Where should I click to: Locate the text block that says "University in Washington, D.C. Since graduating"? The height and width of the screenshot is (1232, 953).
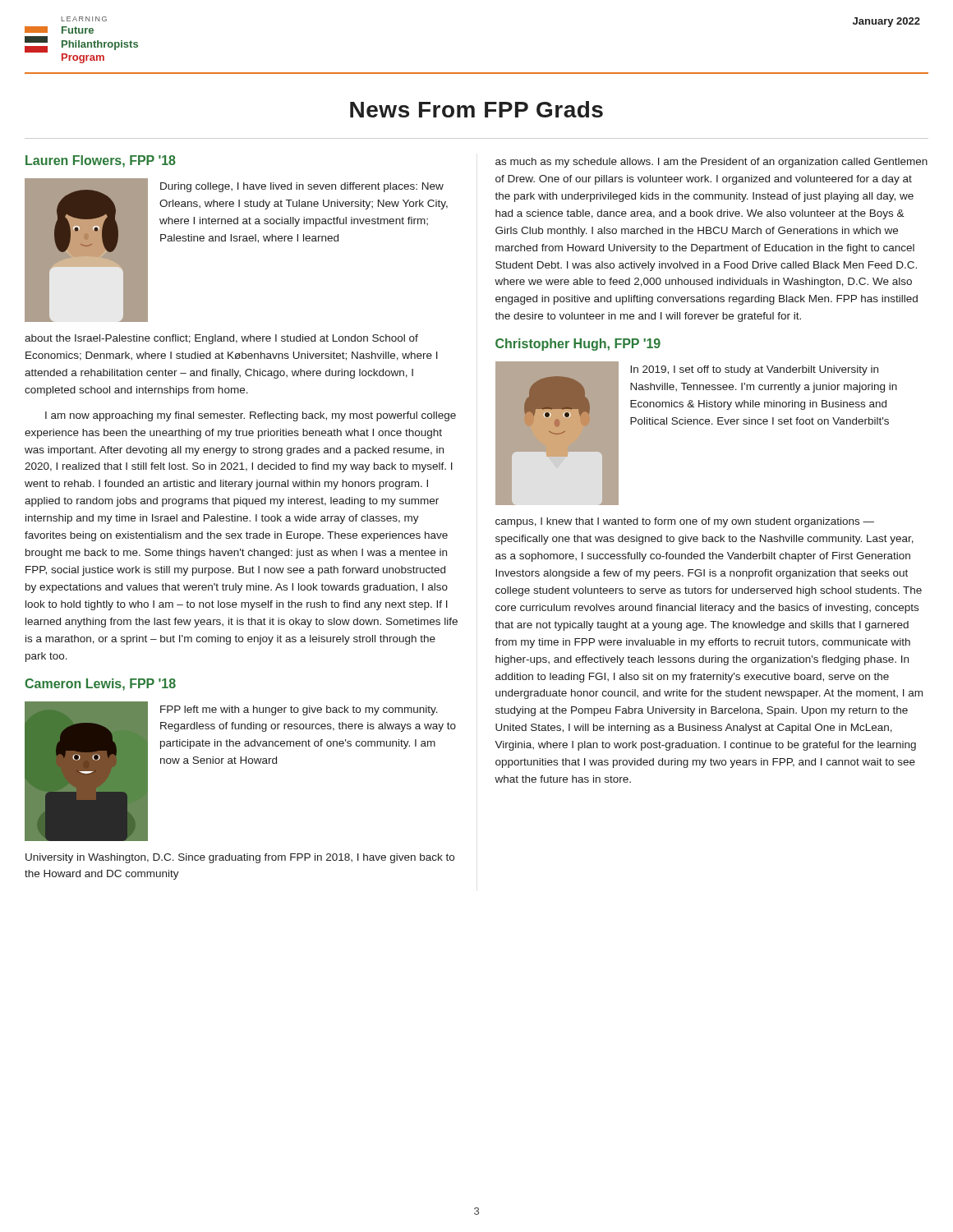tap(240, 865)
